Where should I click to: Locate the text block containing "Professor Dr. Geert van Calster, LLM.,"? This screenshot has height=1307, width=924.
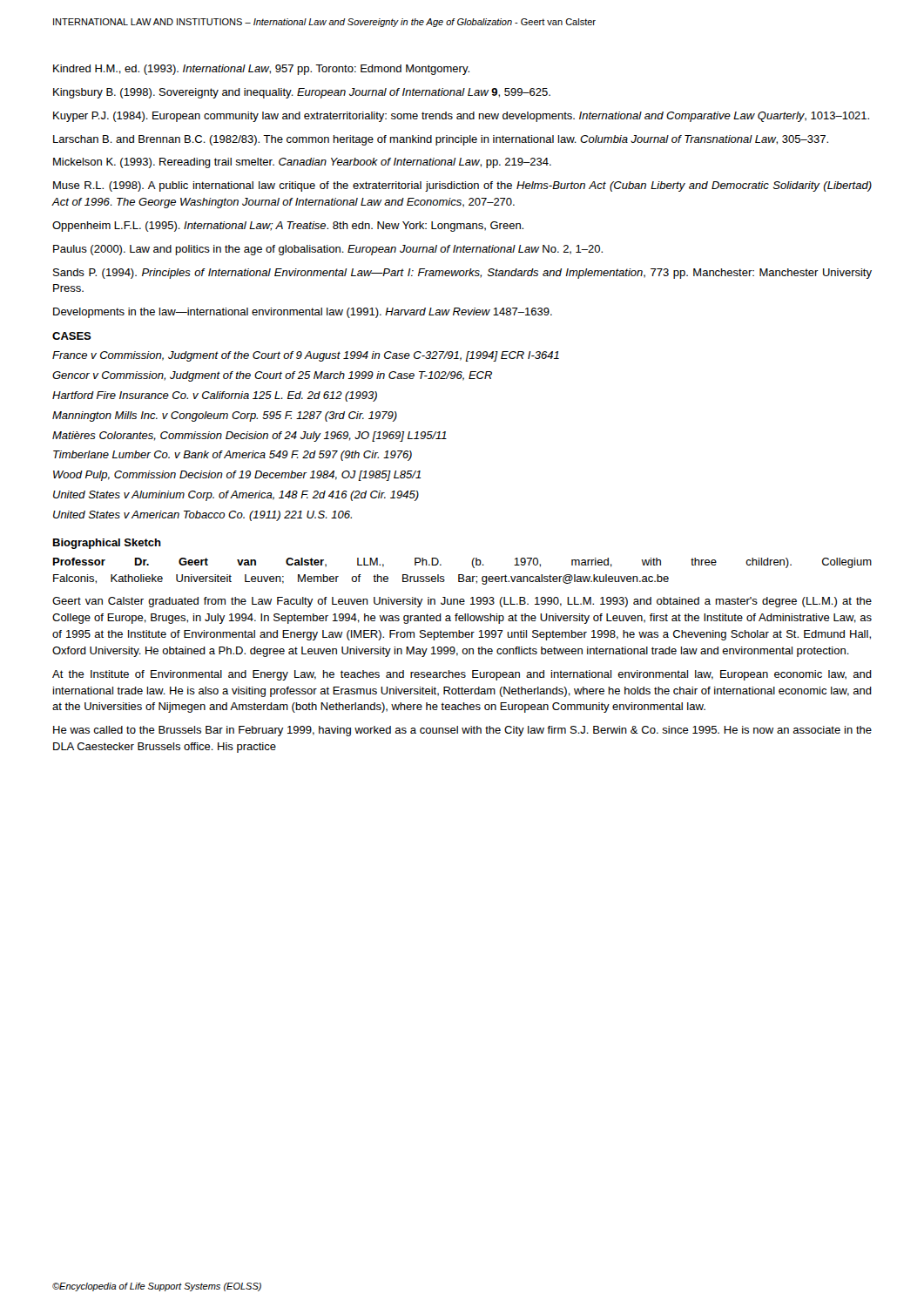click(x=462, y=570)
